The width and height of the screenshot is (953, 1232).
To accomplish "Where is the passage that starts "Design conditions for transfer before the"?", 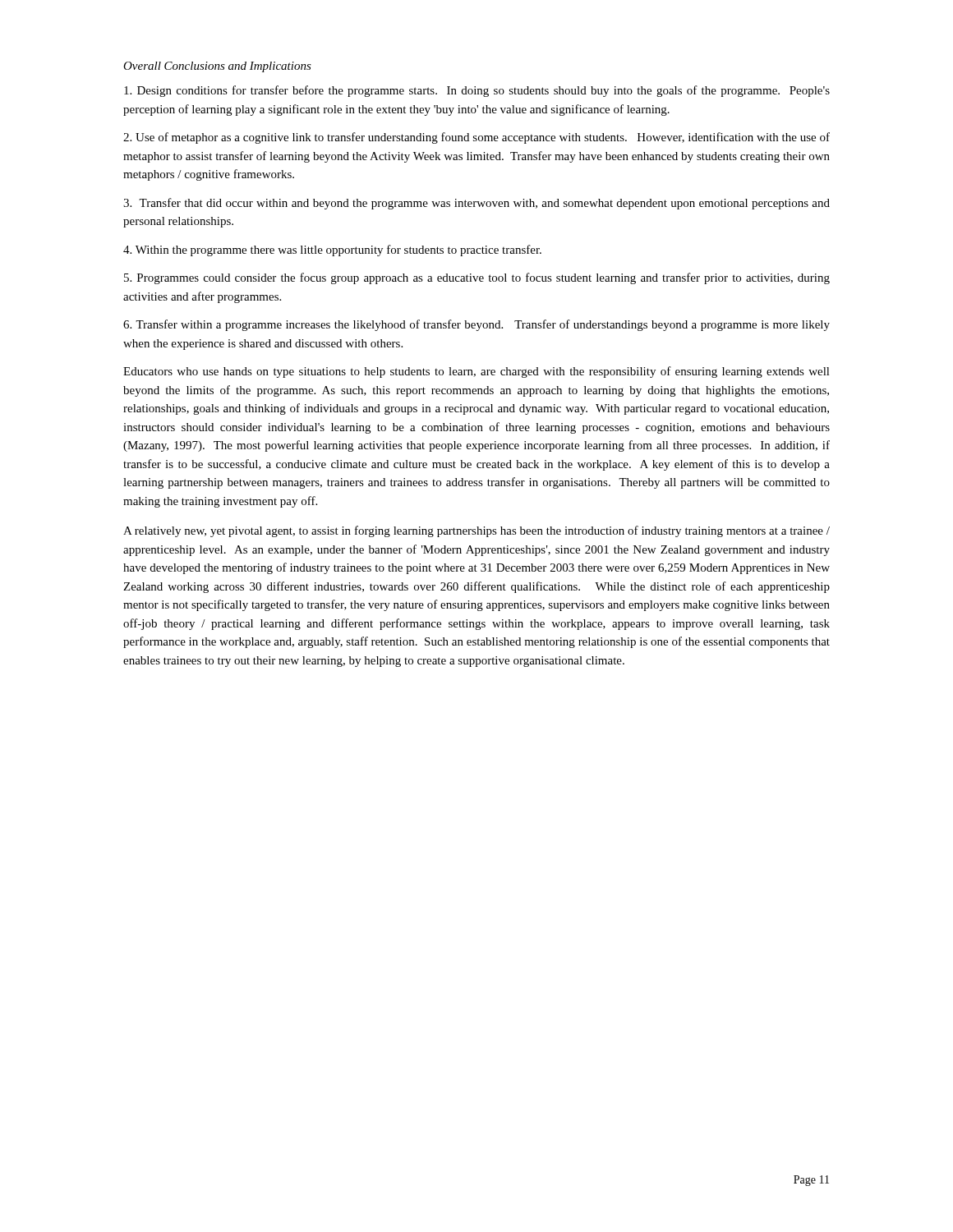I will pos(476,100).
